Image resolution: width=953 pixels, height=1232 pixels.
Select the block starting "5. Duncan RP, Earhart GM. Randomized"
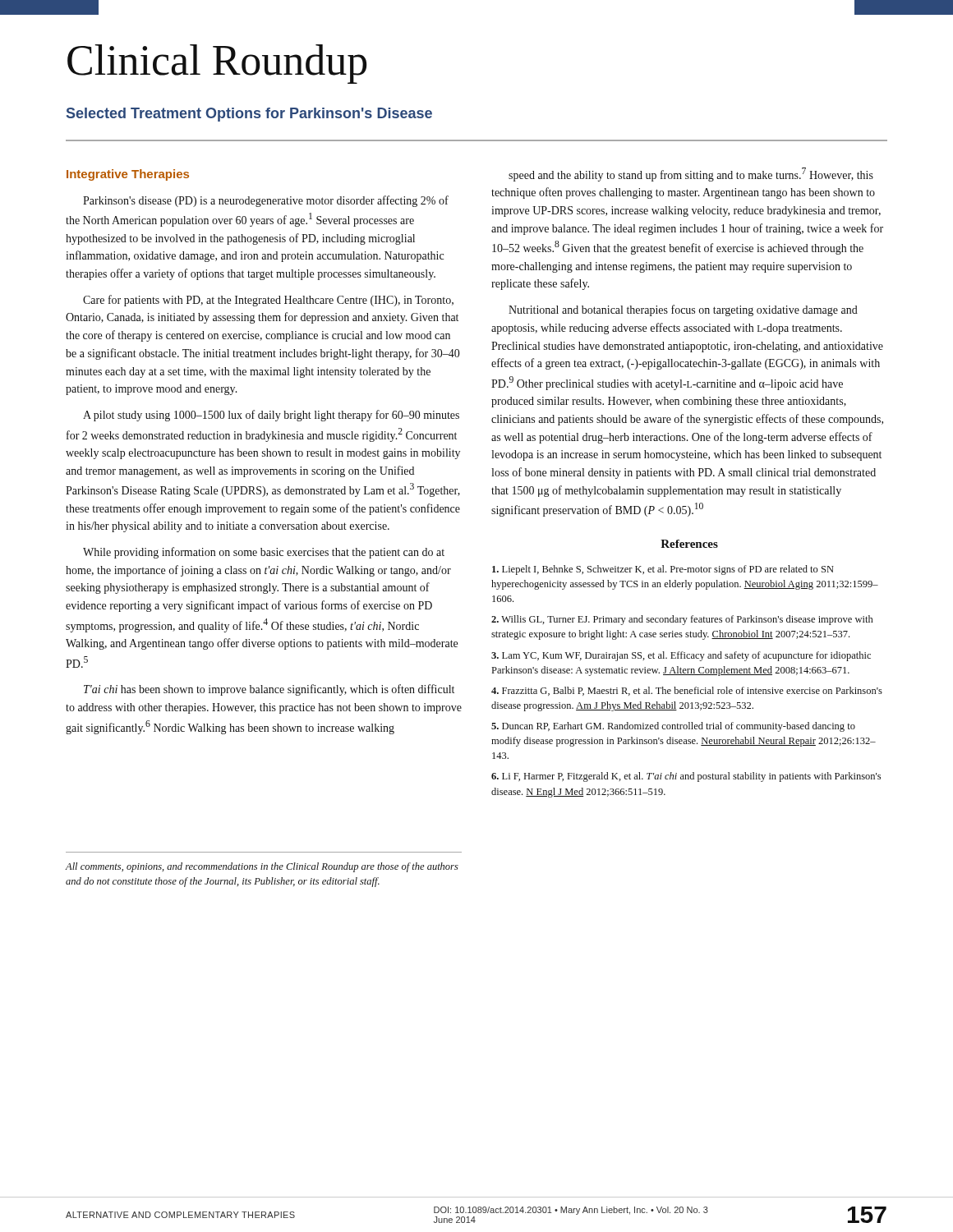683,741
